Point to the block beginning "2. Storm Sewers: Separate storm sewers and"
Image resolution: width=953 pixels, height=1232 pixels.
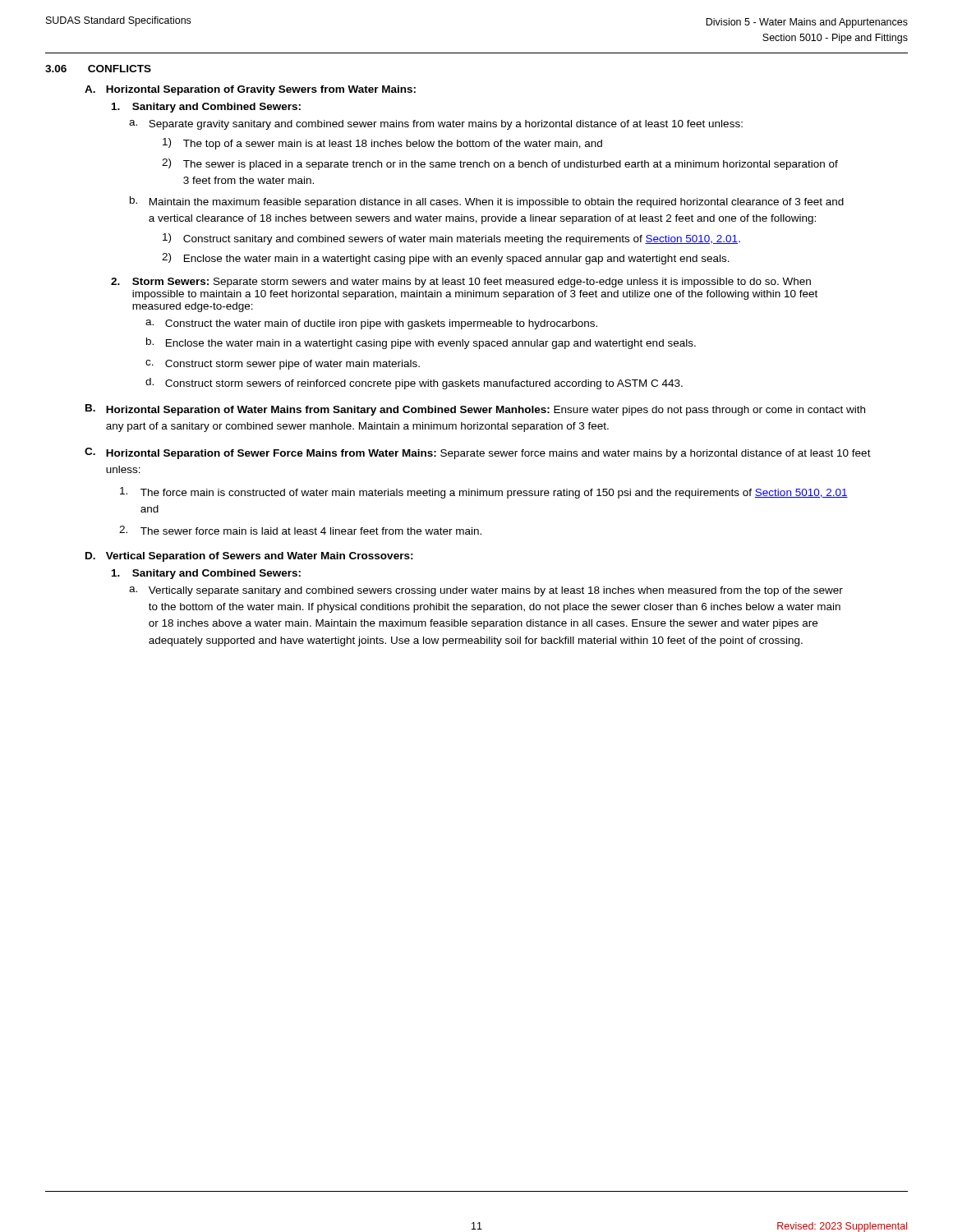coord(479,294)
